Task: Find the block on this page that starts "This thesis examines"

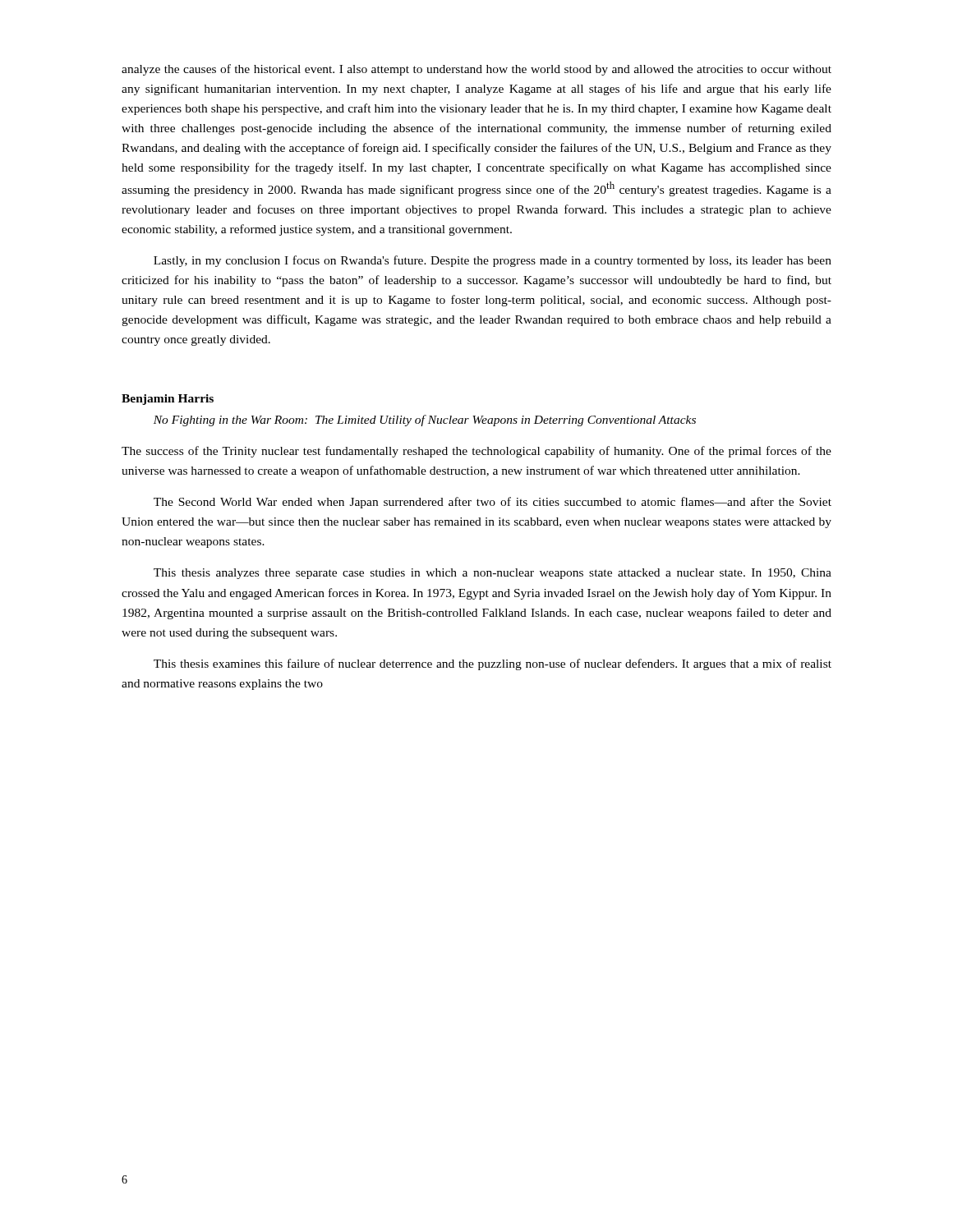Action: [476, 673]
